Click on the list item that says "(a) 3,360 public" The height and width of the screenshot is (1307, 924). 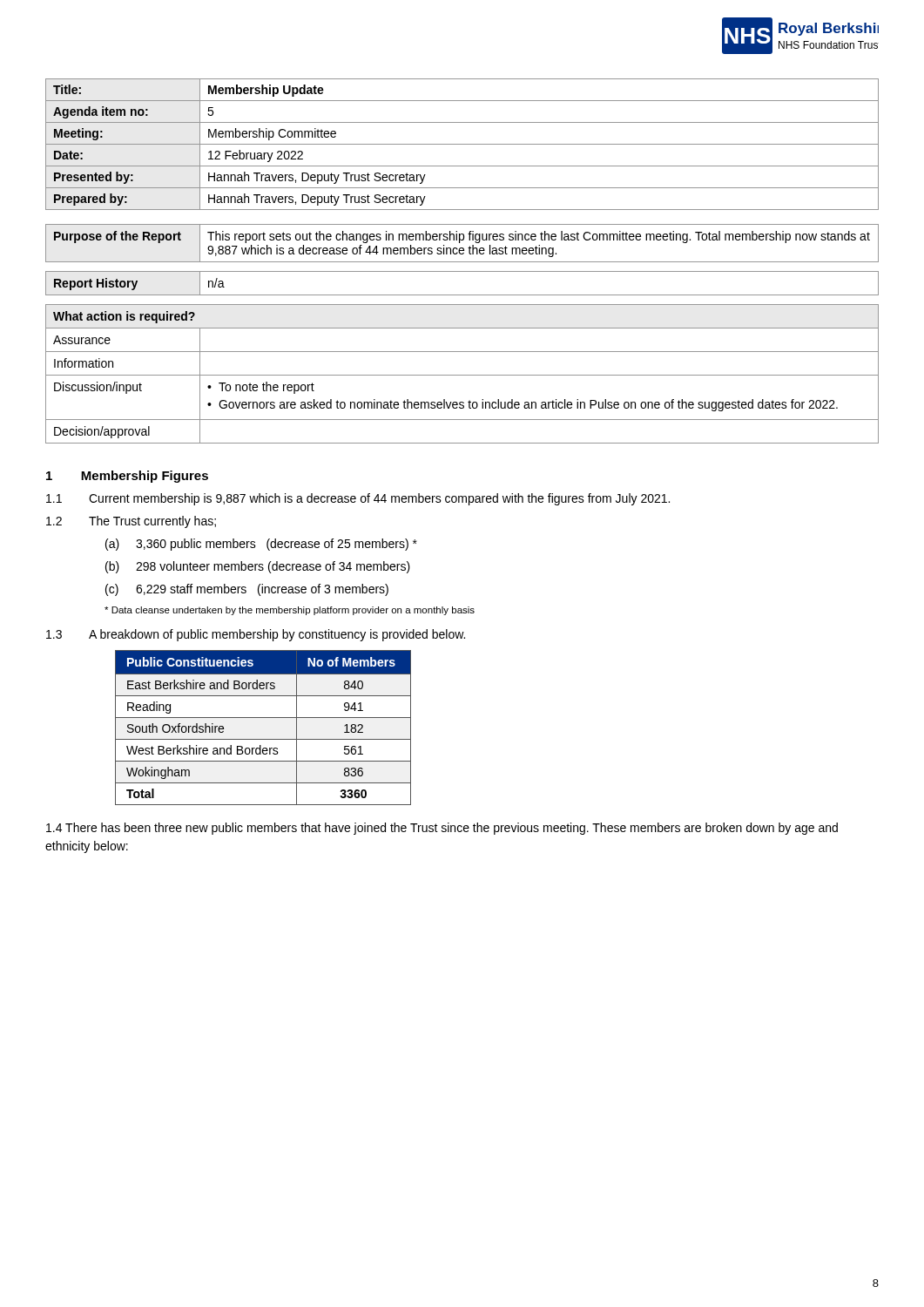[261, 544]
